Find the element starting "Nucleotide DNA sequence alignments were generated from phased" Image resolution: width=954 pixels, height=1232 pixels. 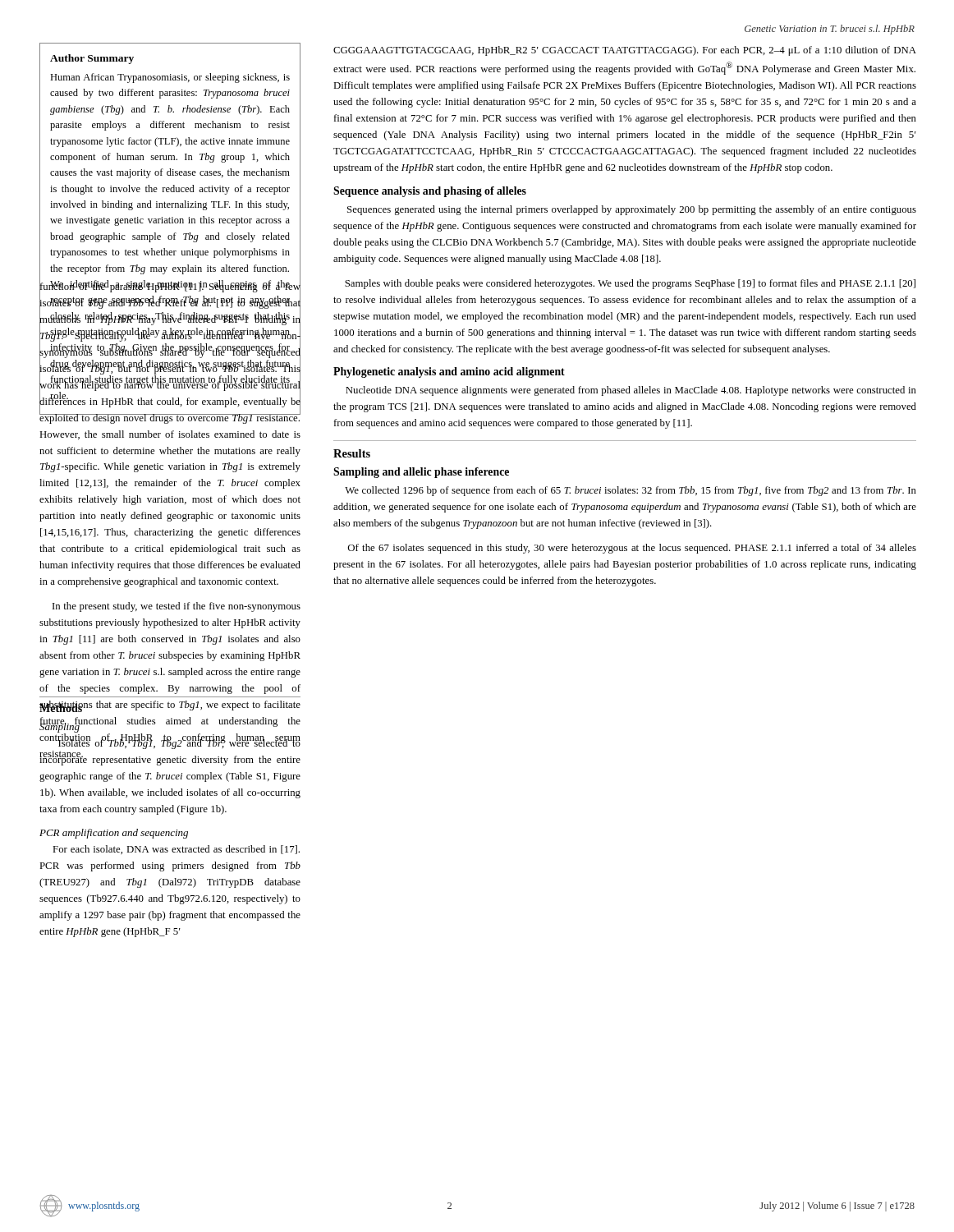pos(625,407)
